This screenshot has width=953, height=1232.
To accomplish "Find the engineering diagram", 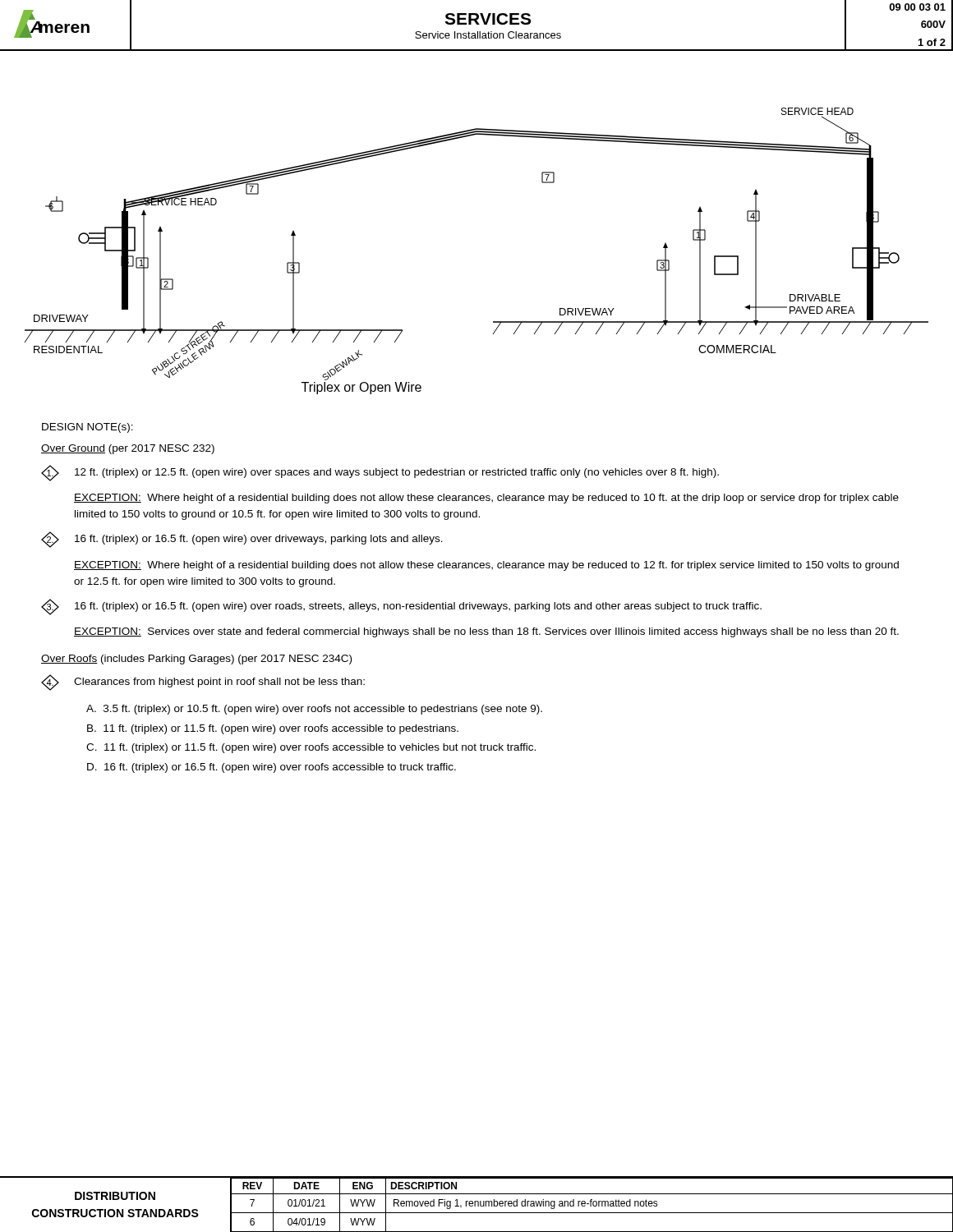I will point(476,236).
